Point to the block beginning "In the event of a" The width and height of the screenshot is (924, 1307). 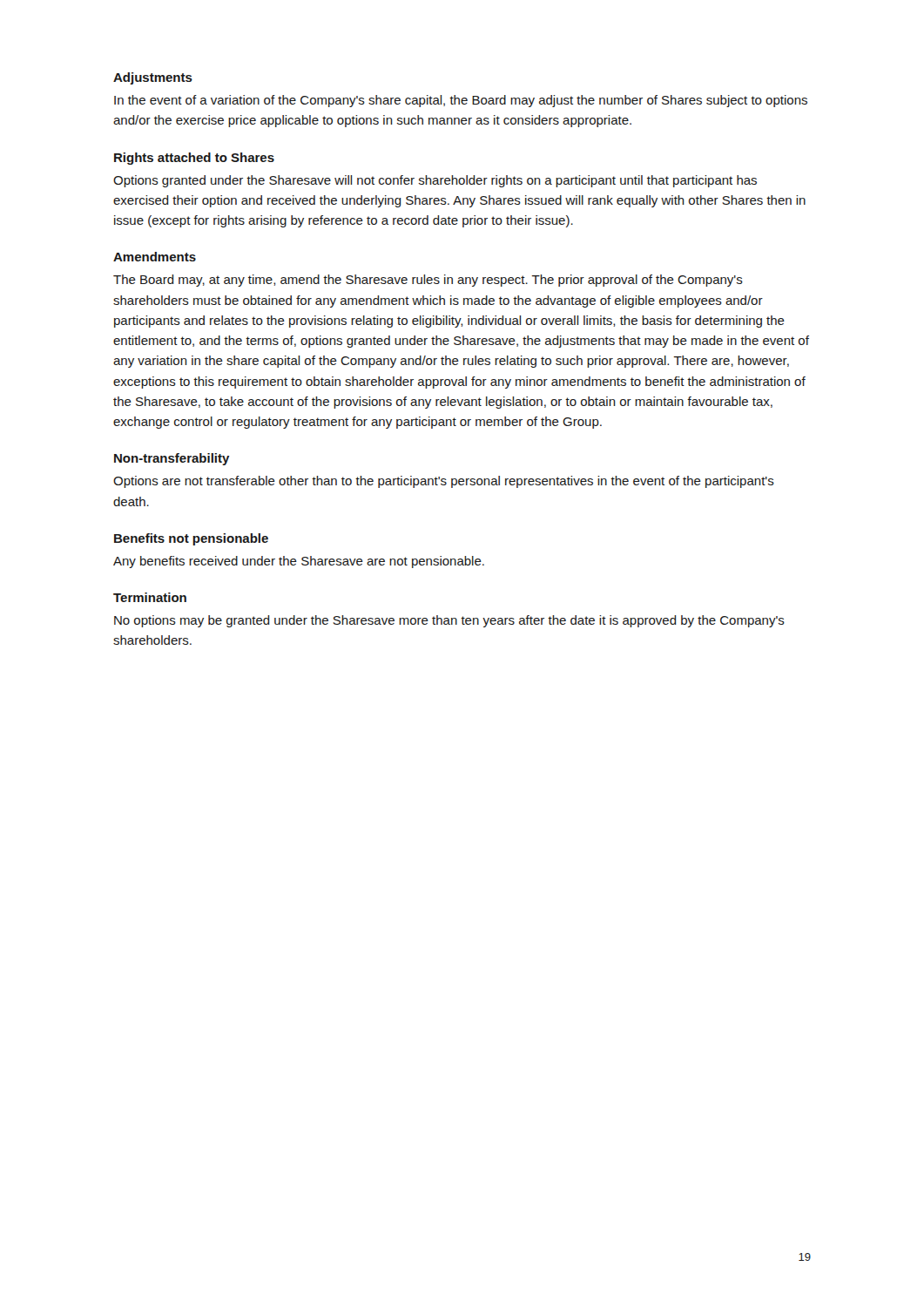coord(460,110)
